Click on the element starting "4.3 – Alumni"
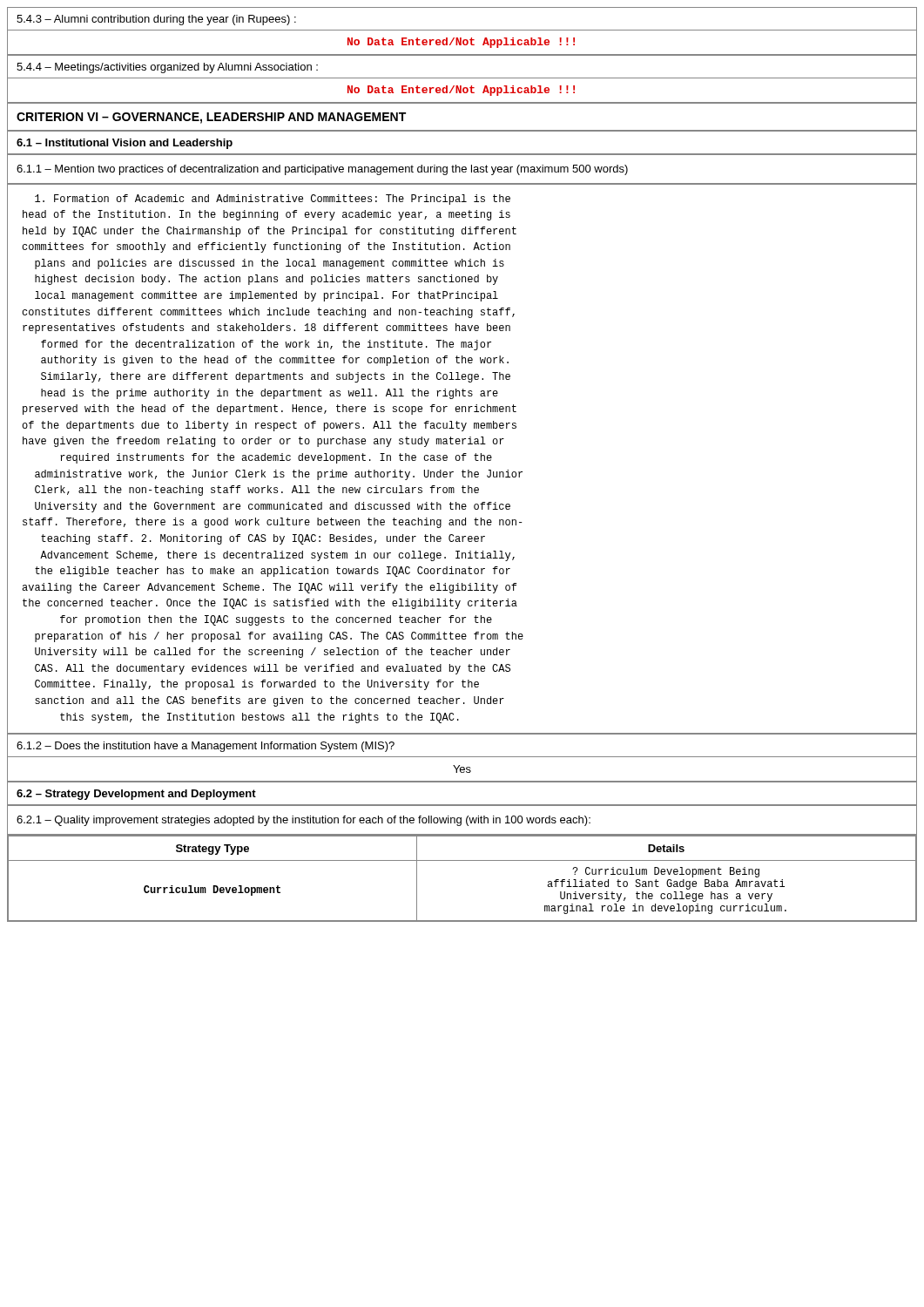This screenshot has width=924, height=1307. [x=157, y=19]
